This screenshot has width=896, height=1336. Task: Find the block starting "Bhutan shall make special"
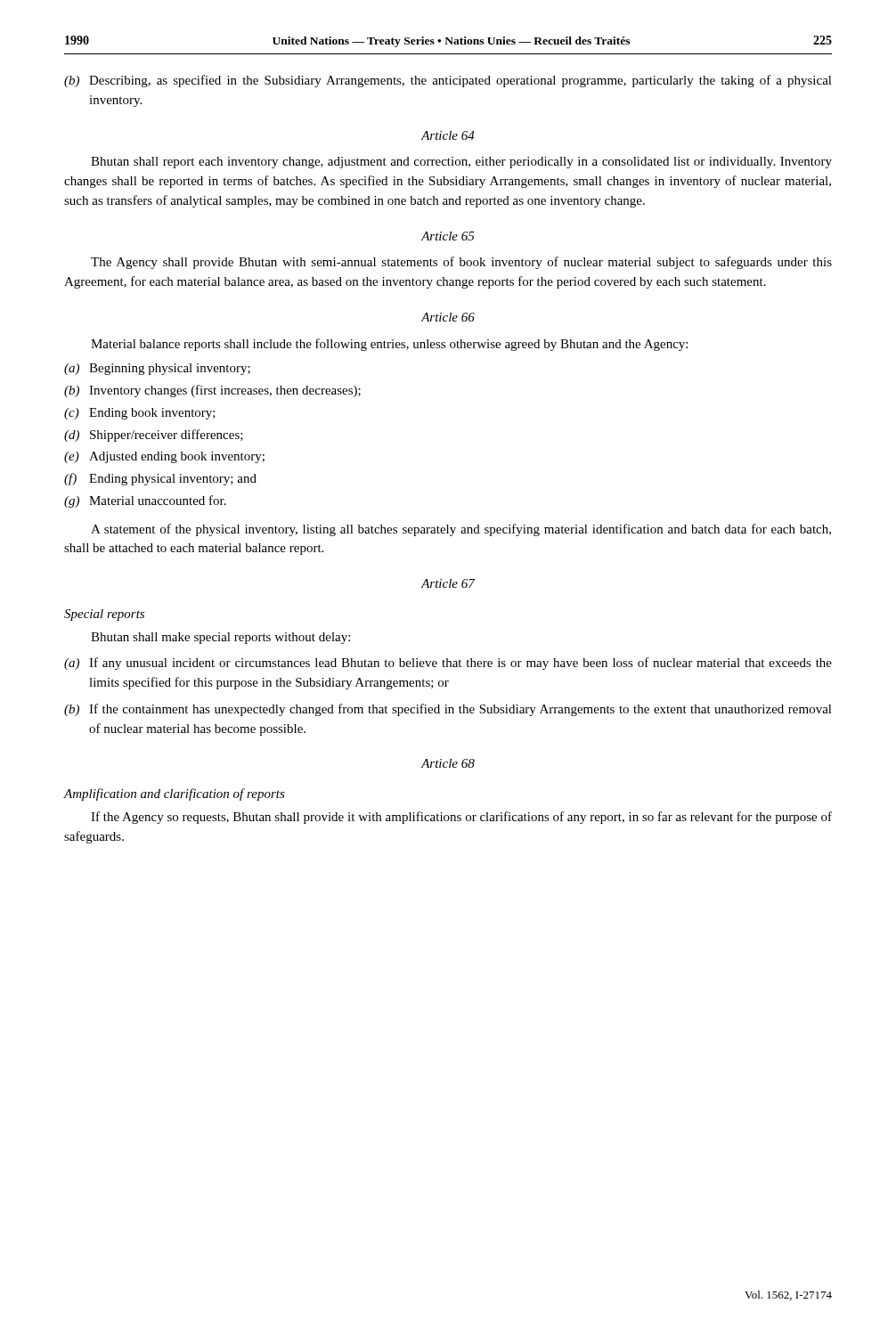221,636
